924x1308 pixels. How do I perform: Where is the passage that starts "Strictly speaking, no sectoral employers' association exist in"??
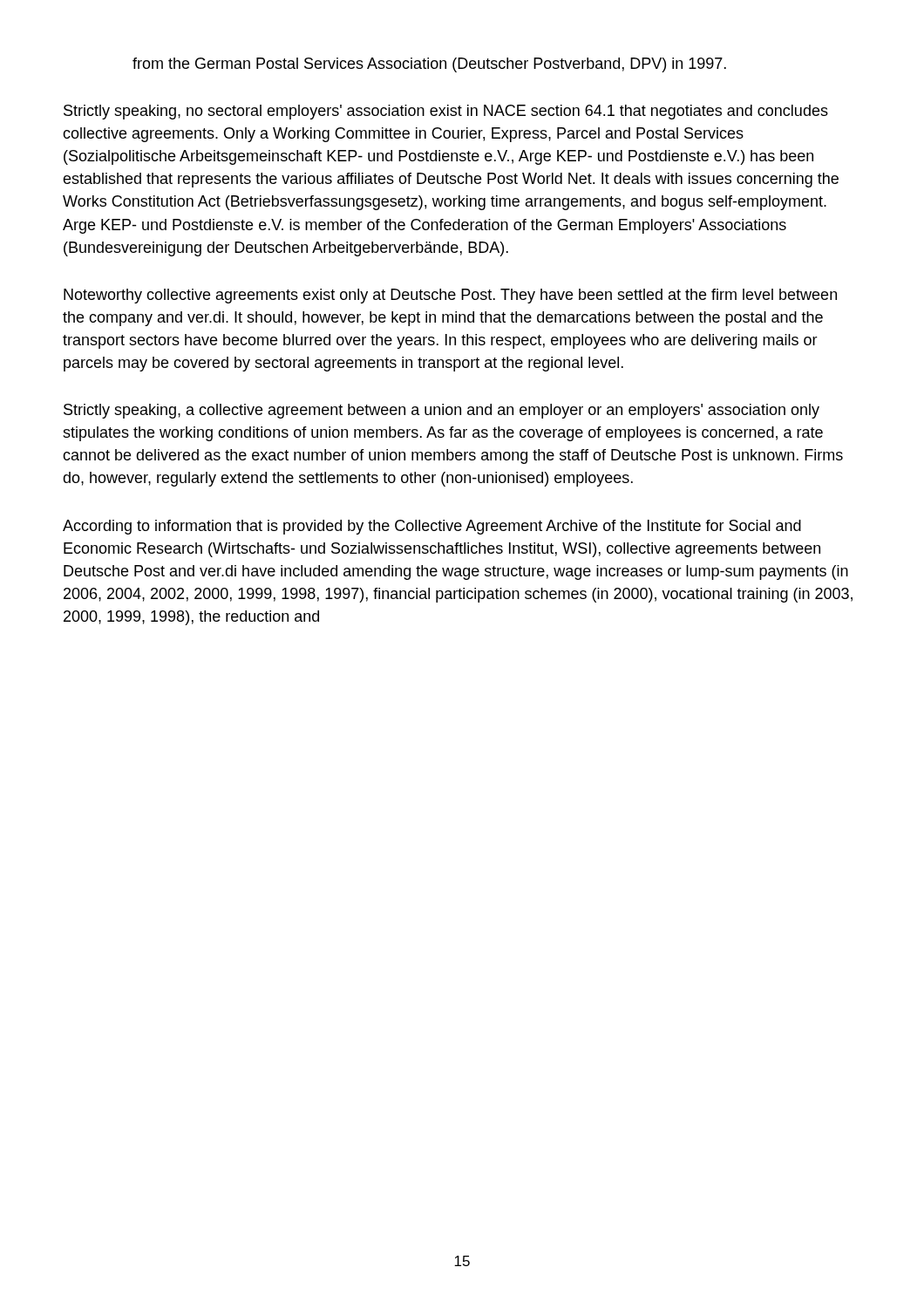(x=451, y=179)
